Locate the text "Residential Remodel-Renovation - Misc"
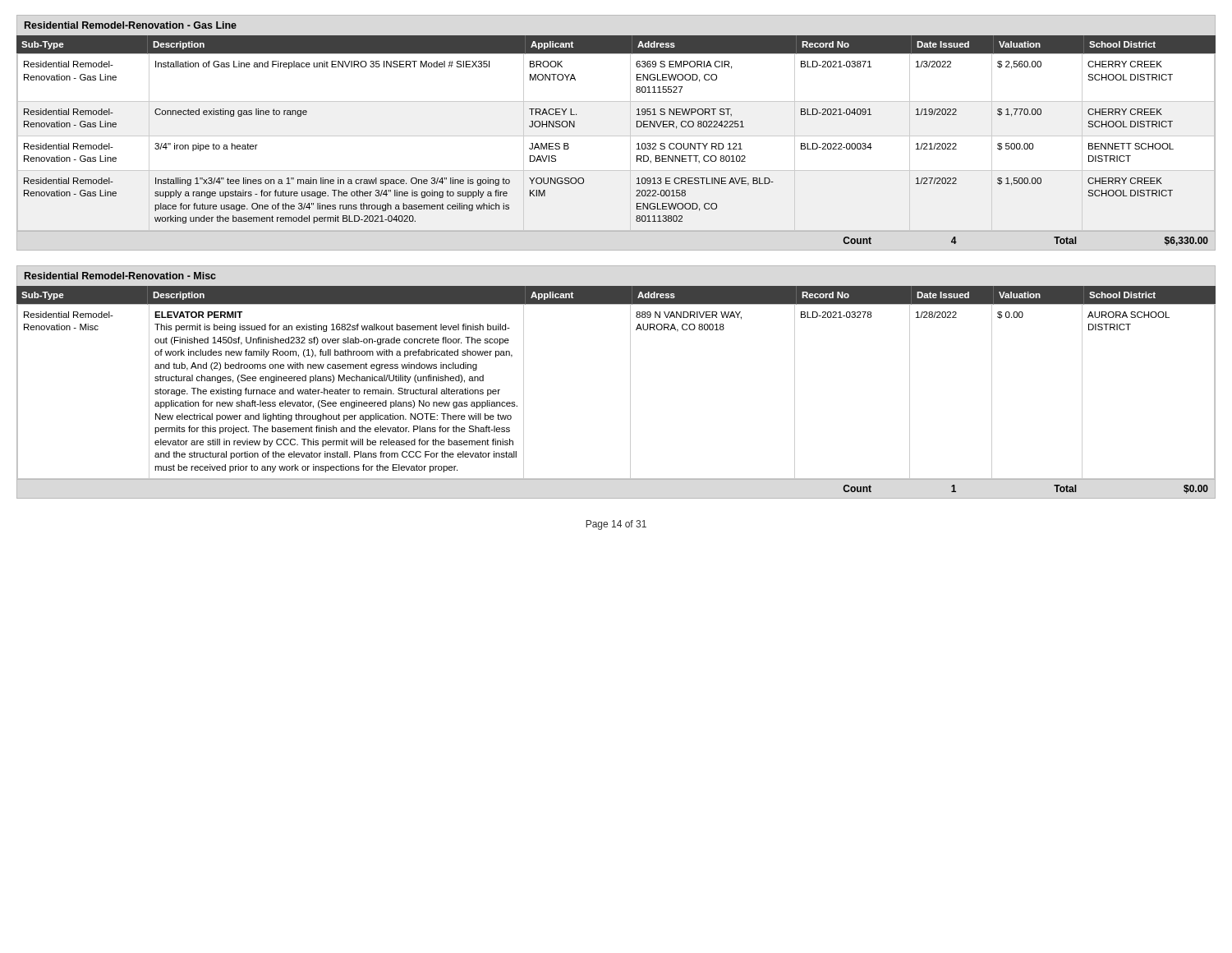Image resolution: width=1232 pixels, height=953 pixels. pyautogui.click(x=616, y=275)
